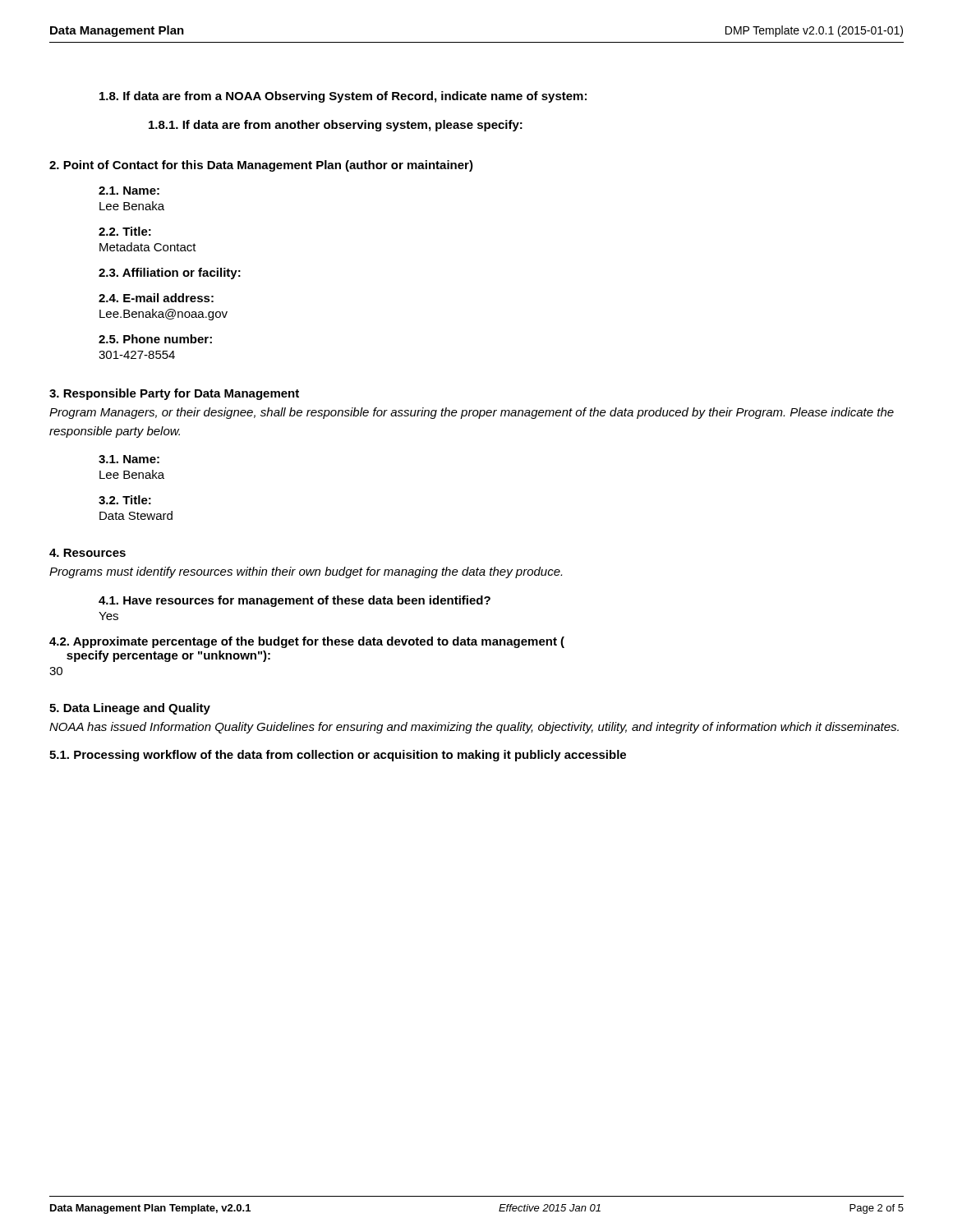This screenshot has height=1232, width=953.
Task: Locate the section header that opens with "4.2. Approximate percentage of the"
Action: (x=307, y=648)
